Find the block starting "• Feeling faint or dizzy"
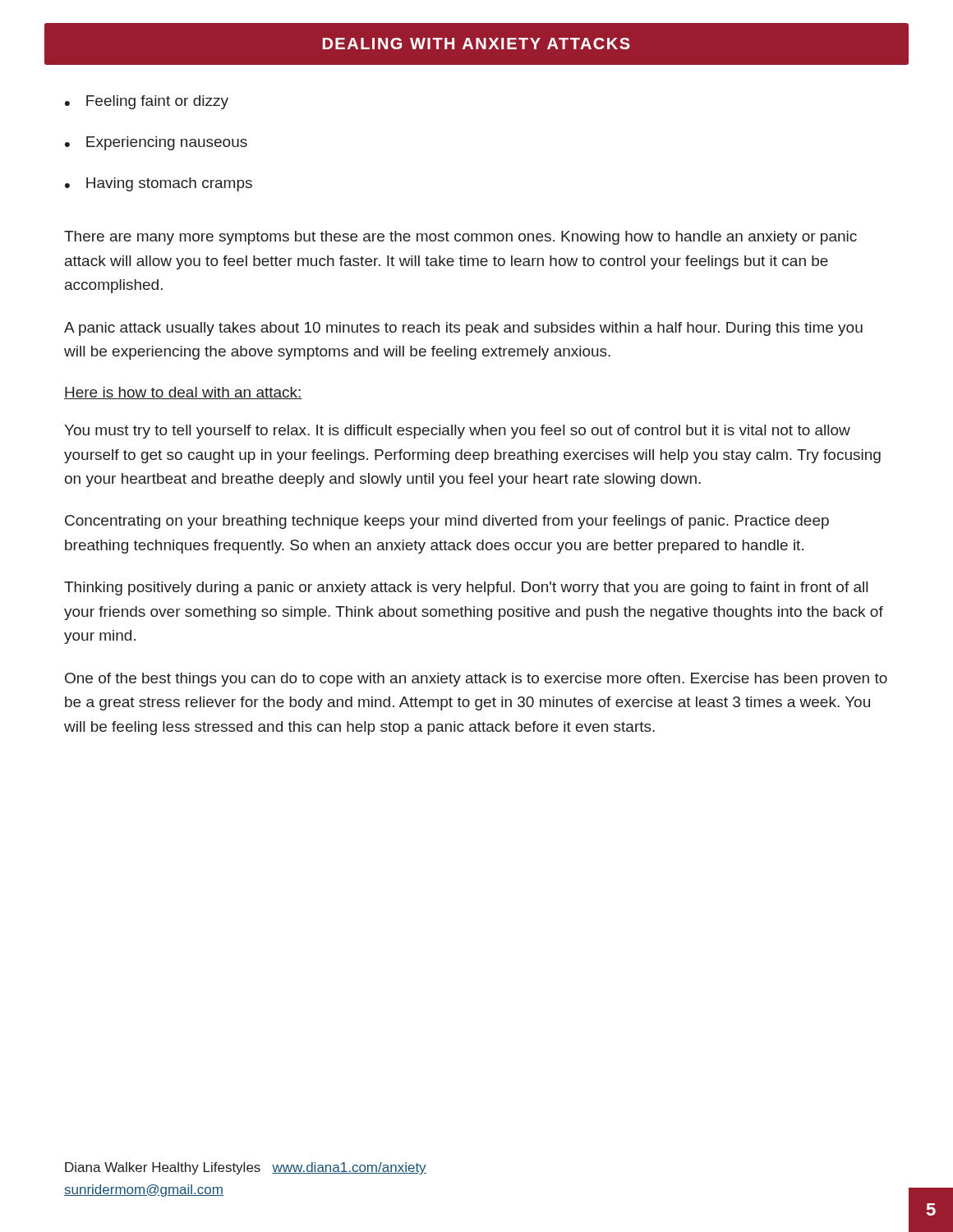Screen dimensions: 1232x953 tap(146, 103)
